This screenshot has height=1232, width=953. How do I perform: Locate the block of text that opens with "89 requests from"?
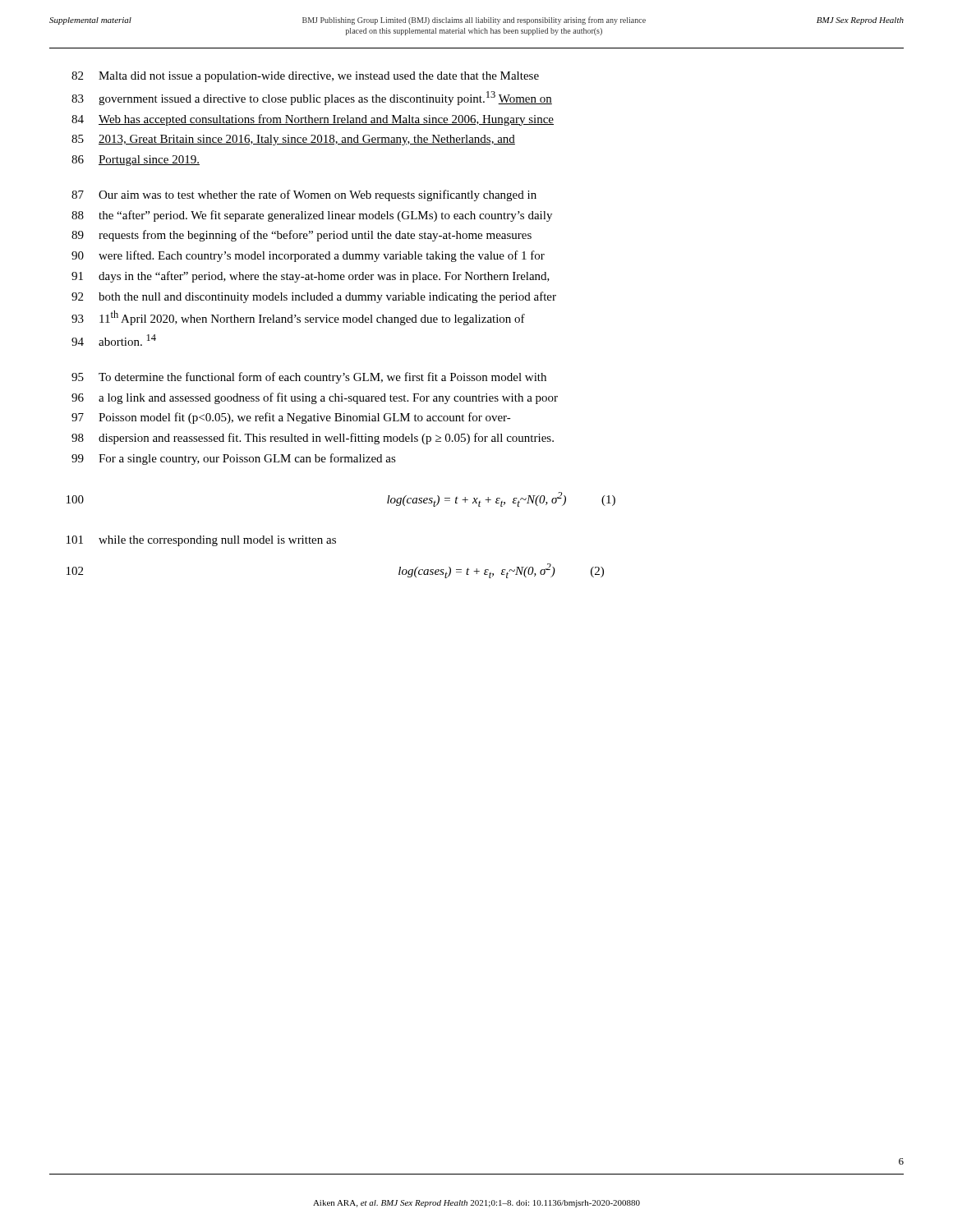click(291, 235)
